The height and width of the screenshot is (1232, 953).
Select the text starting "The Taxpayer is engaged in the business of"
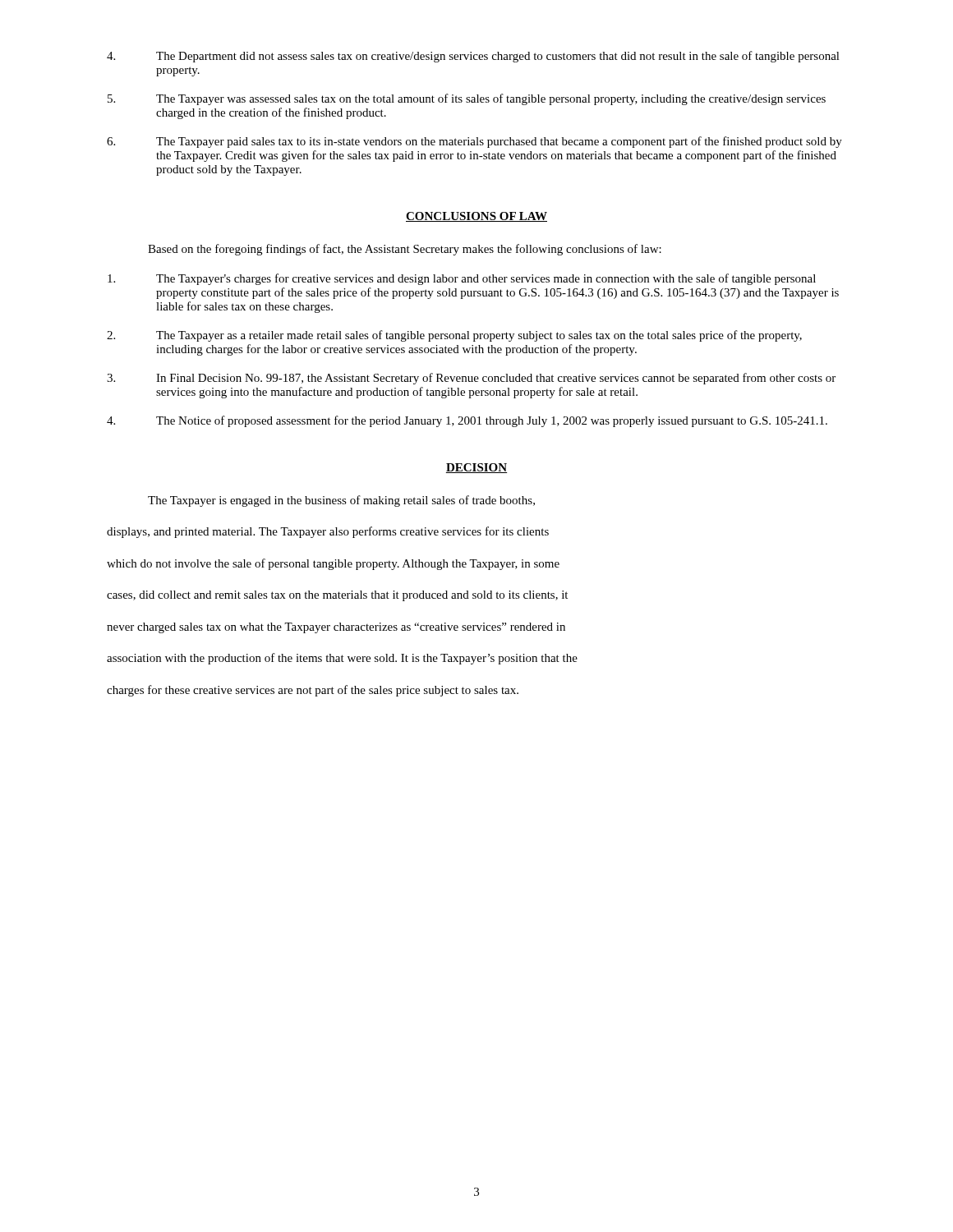342,500
